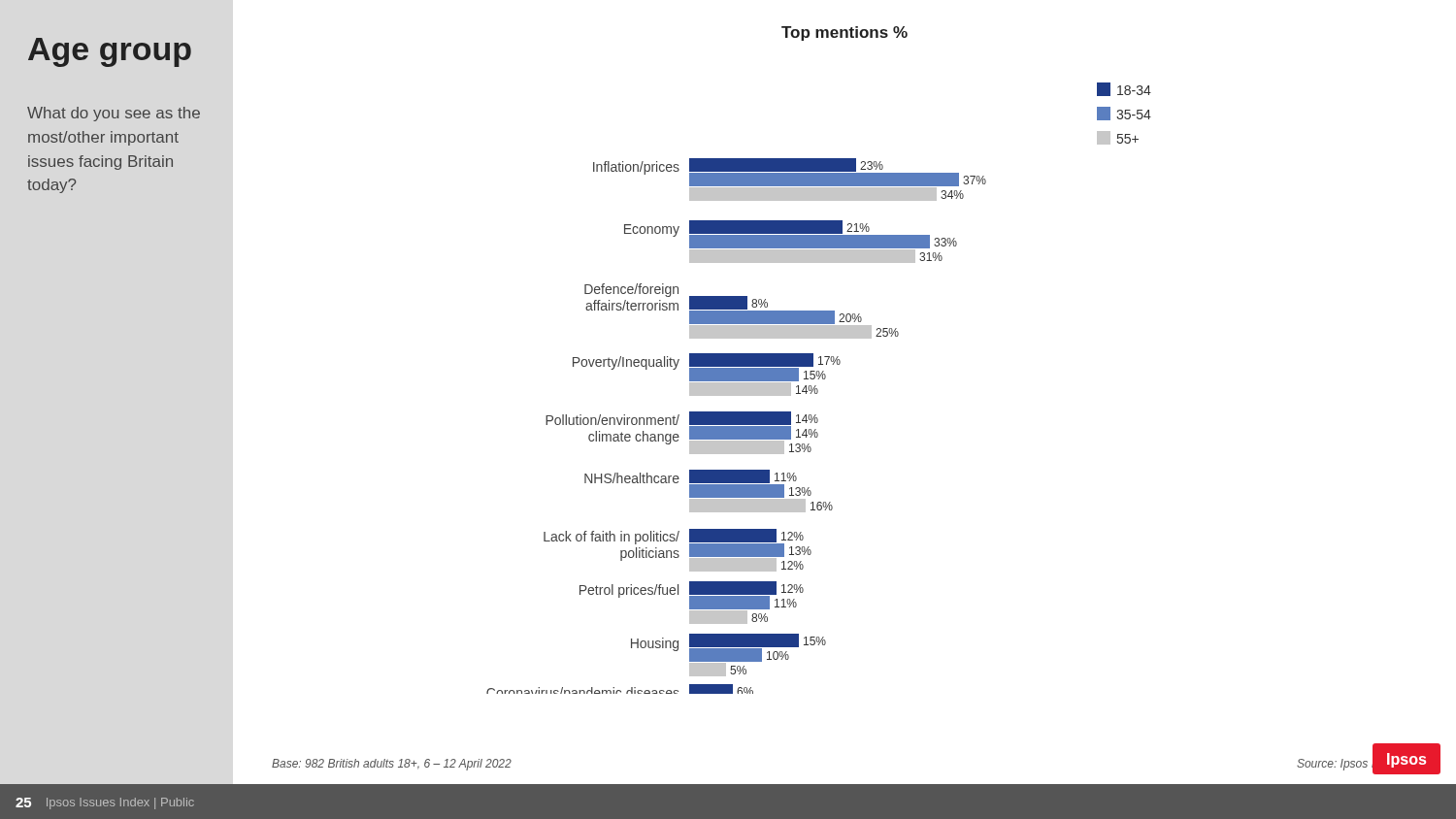Viewport: 1456px width, 819px height.
Task: Click on the footnote that says "Base: 982 British"
Action: click(392, 764)
